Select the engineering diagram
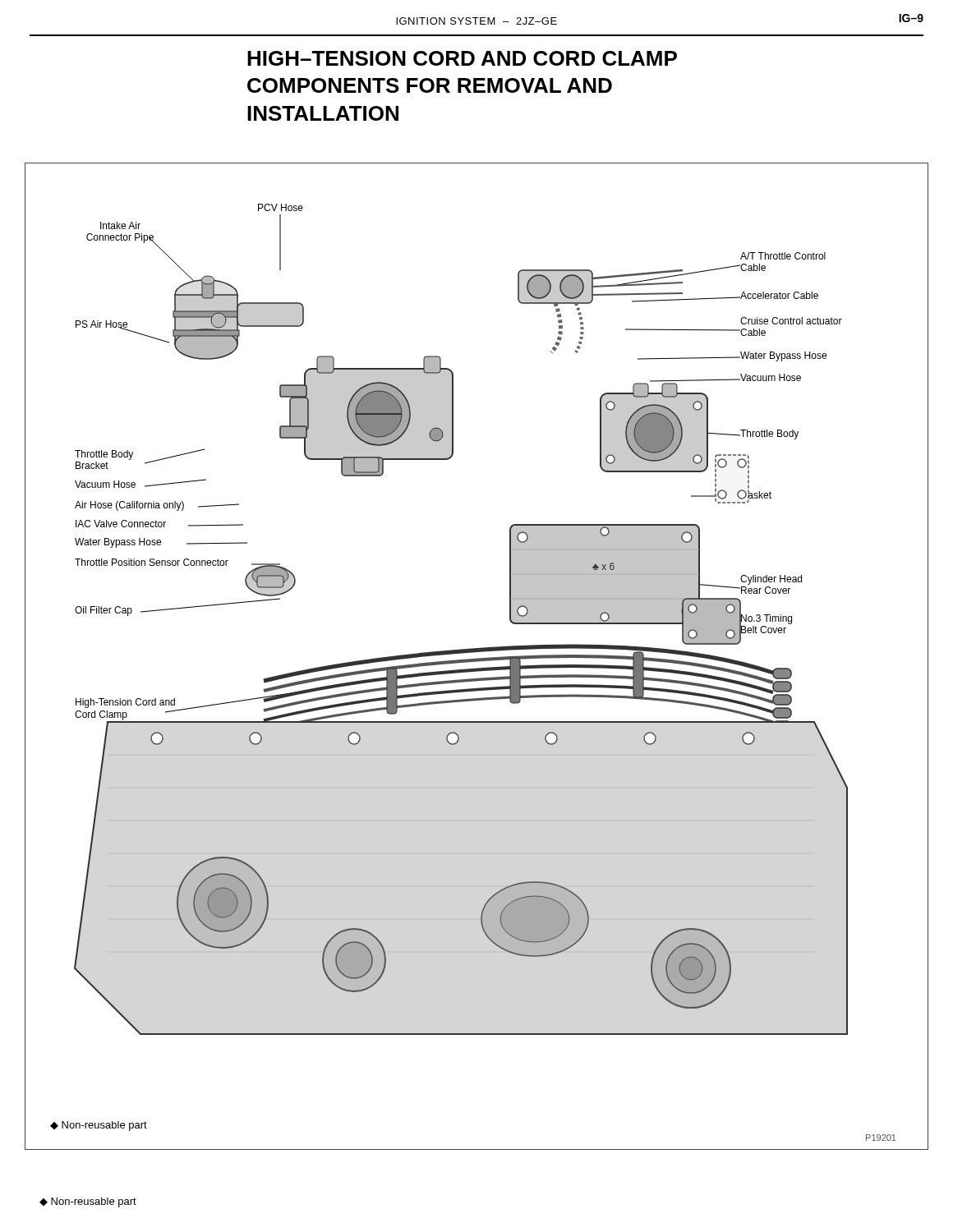The width and height of the screenshot is (953, 1232). point(476,656)
